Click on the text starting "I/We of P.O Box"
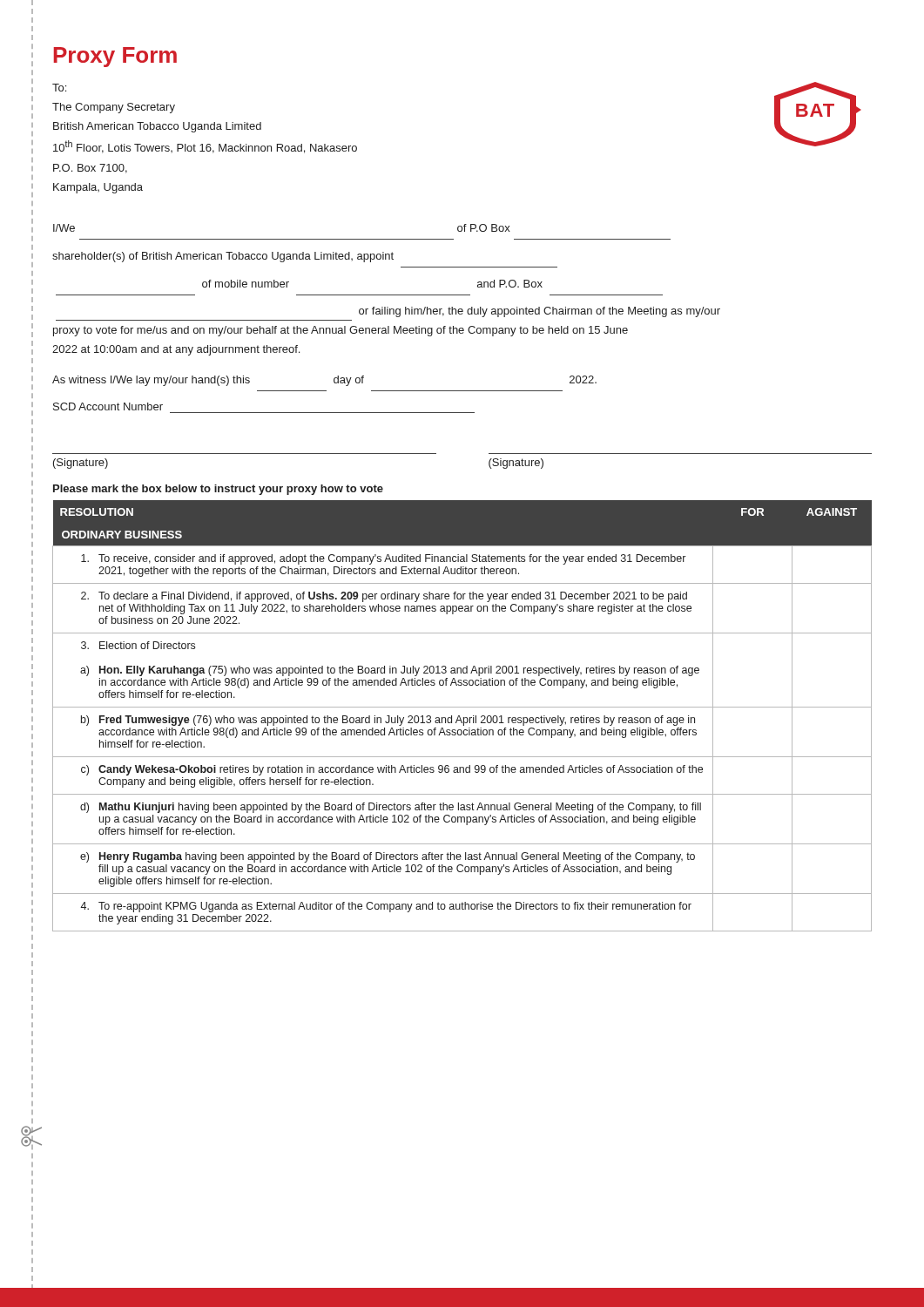The image size is (924, 1307). tap(462, 228)
